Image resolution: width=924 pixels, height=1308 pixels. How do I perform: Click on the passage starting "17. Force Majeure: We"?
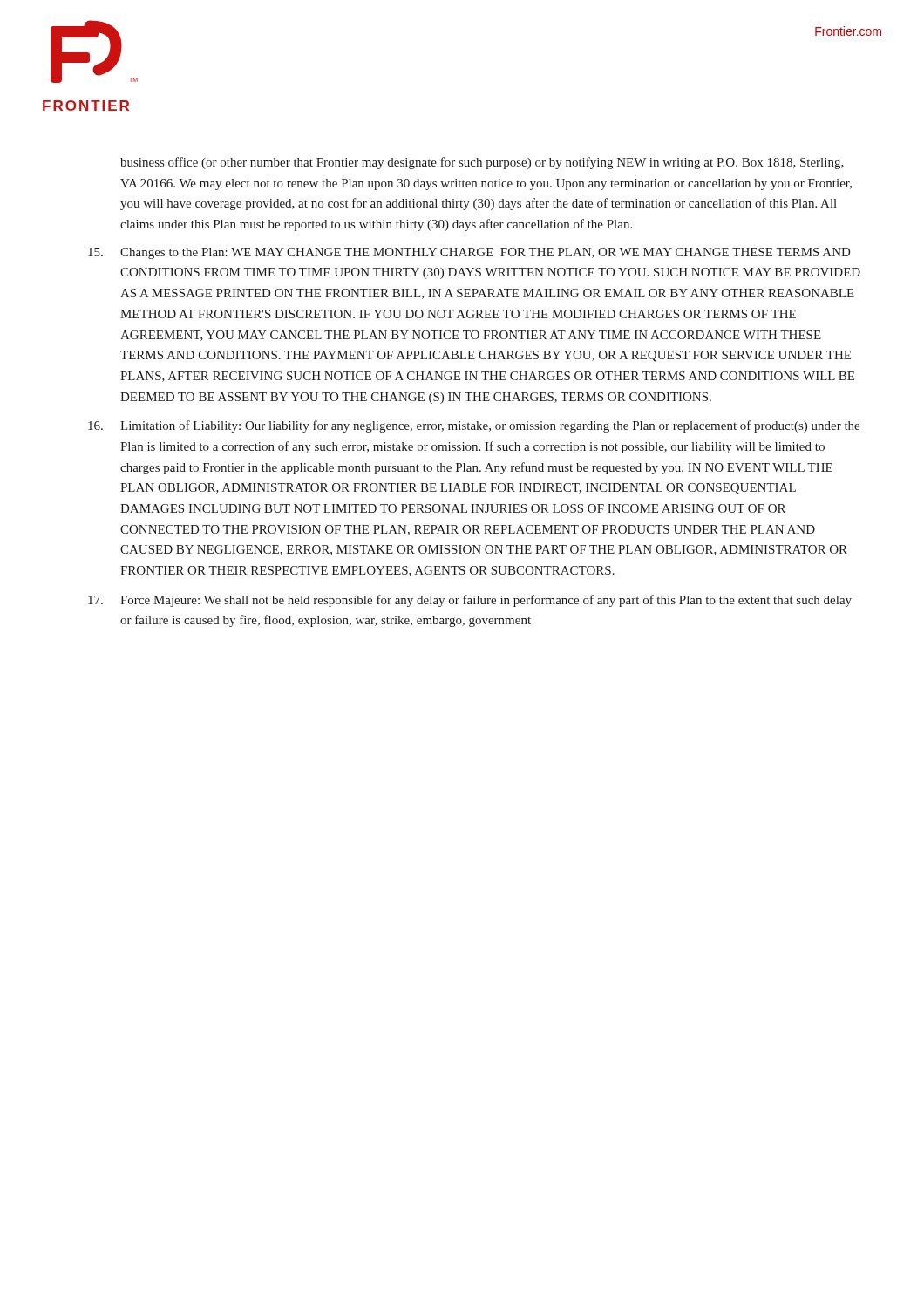475,611
